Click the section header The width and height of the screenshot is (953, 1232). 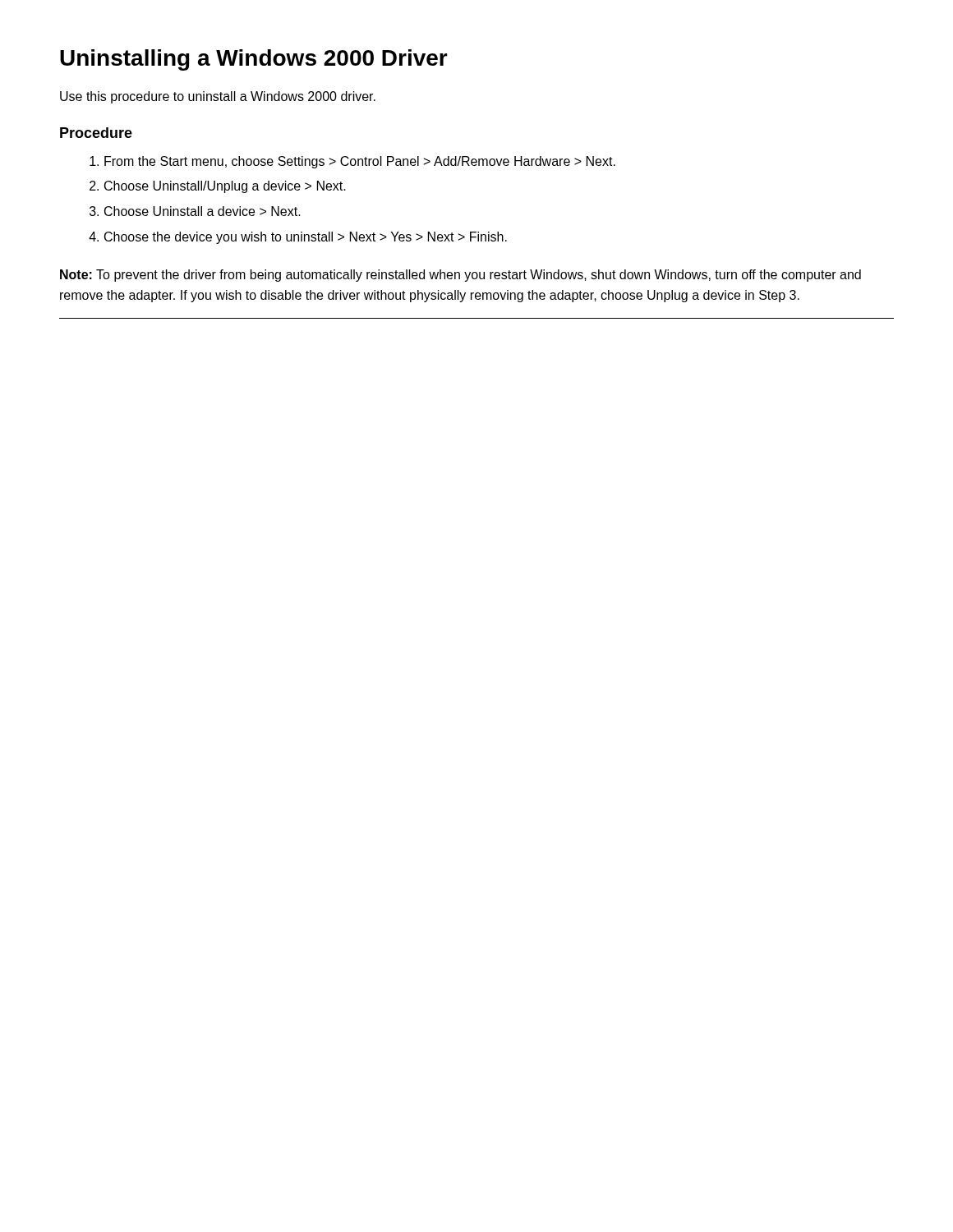[96, 133]
